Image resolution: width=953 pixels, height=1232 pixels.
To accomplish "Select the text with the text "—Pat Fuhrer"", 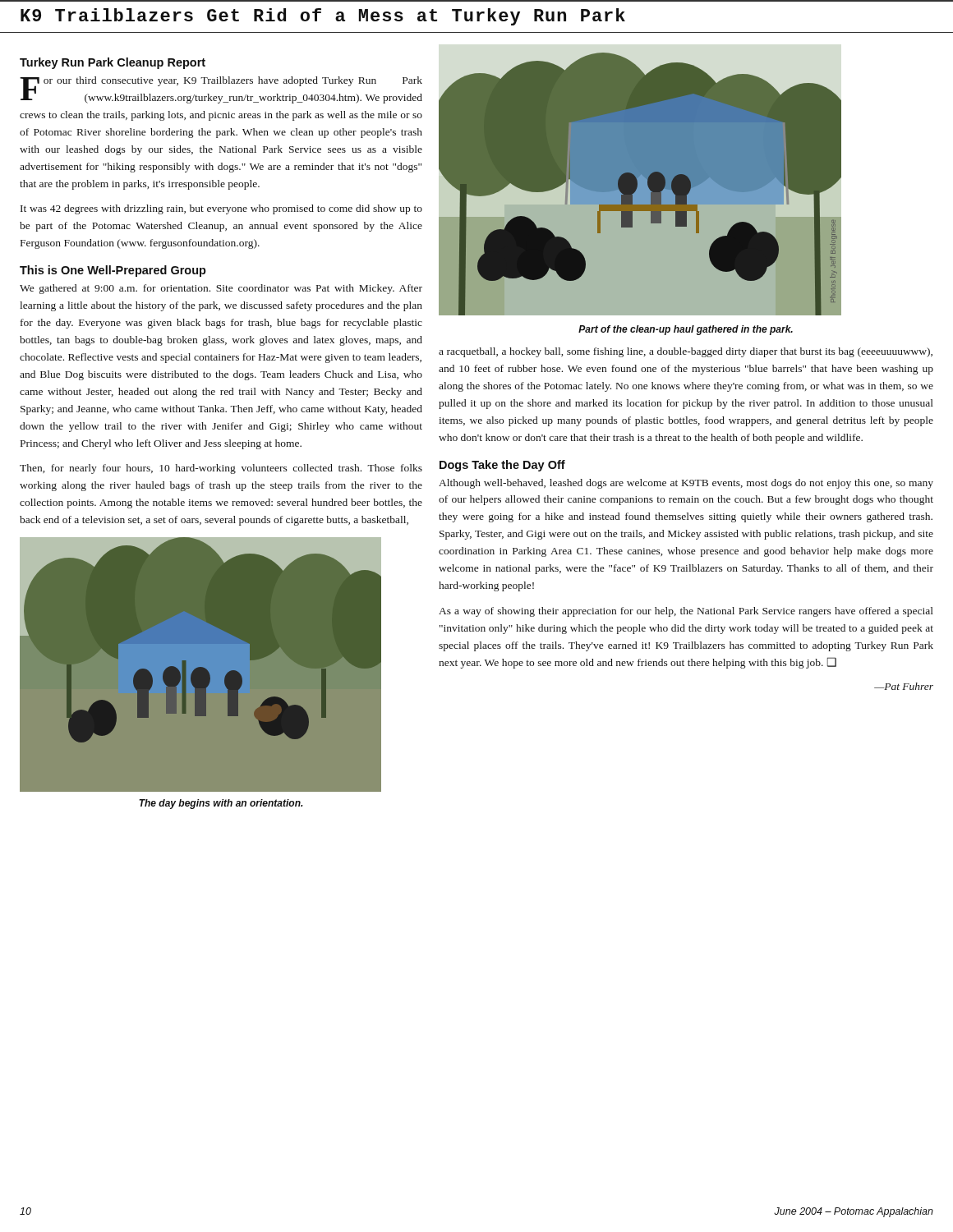I will pos(904,686).
